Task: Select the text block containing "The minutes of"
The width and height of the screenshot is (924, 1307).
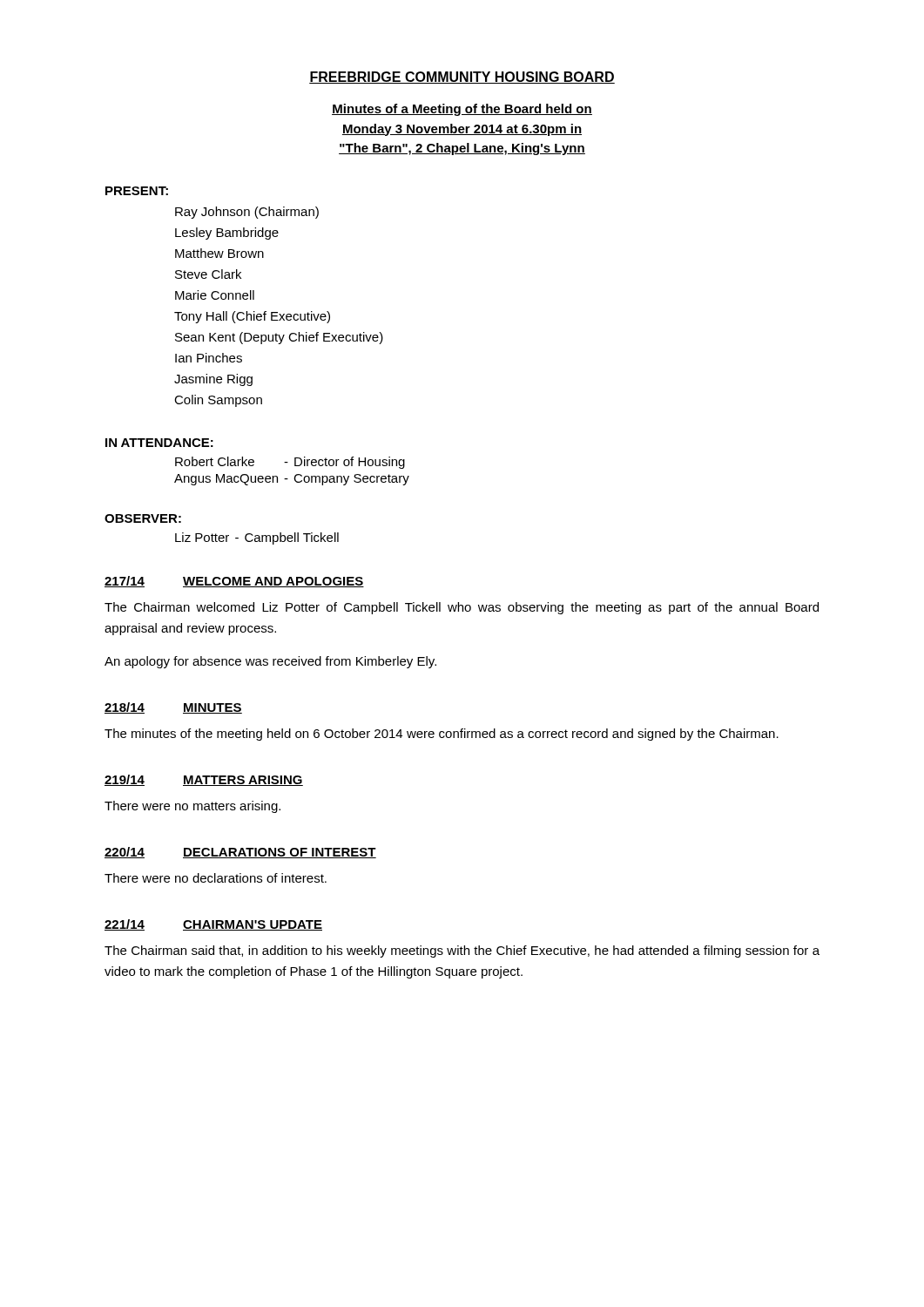Action: (442, 733)
